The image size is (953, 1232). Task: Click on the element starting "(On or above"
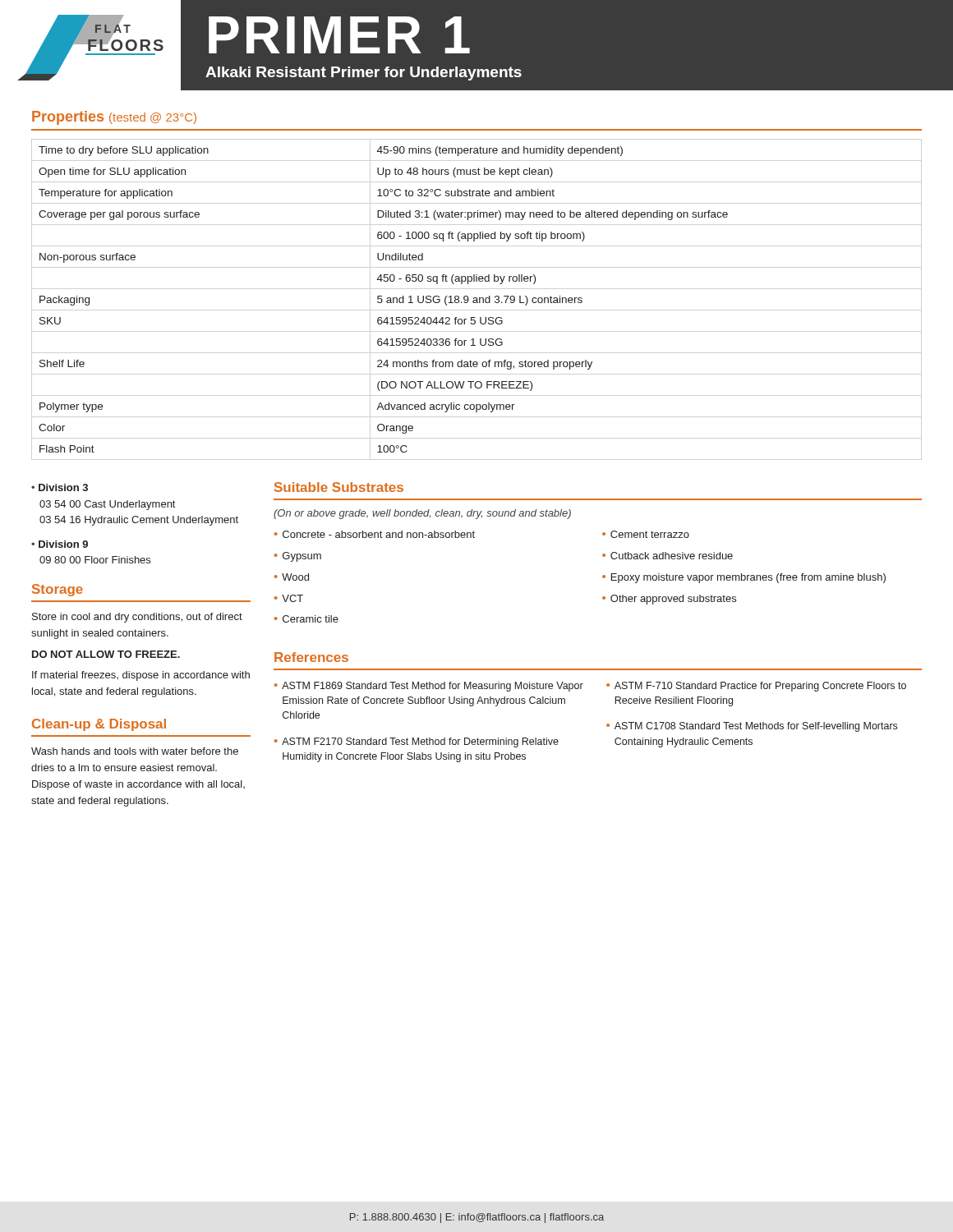423,513
